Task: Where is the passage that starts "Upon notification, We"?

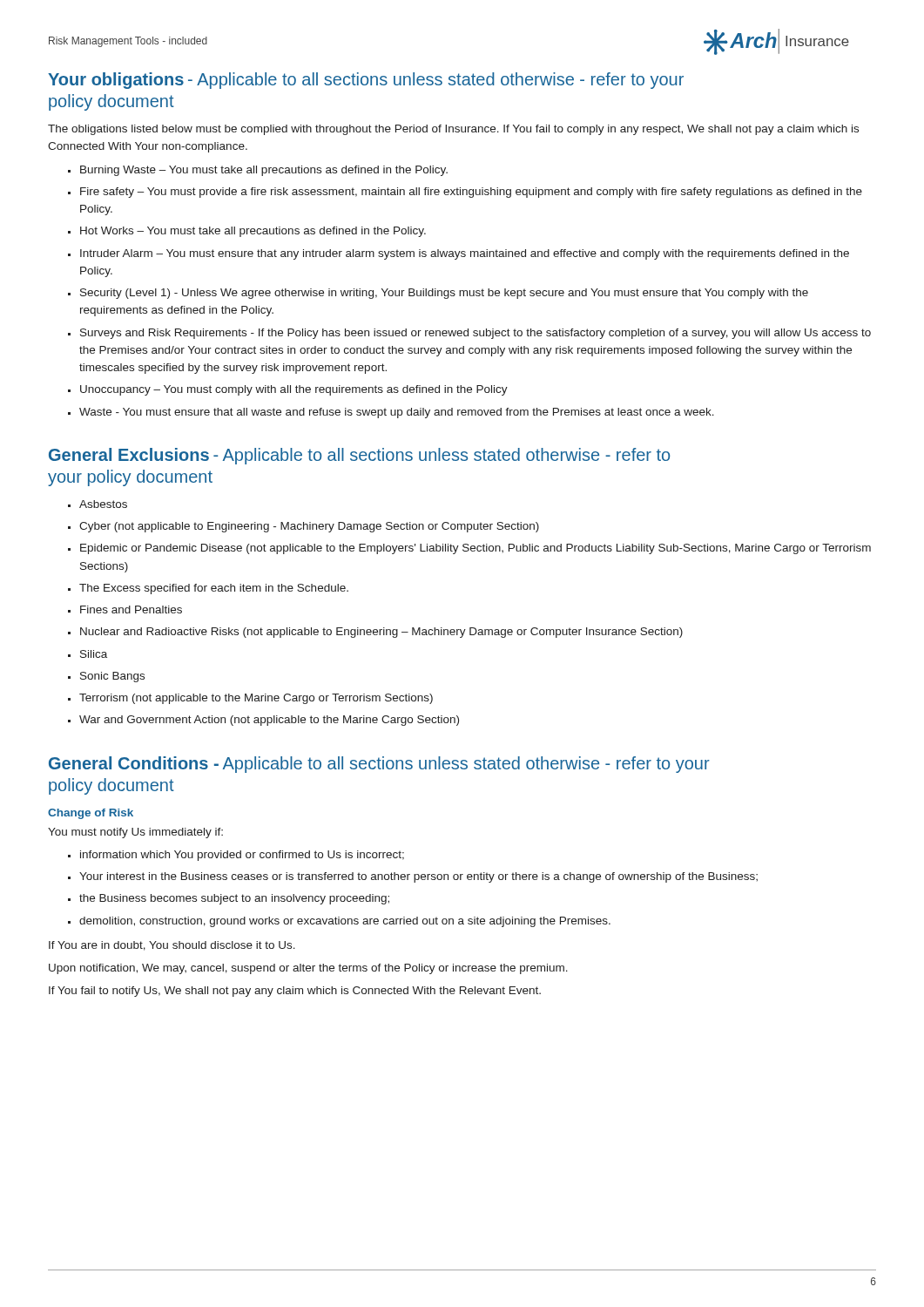Action: 308,968
